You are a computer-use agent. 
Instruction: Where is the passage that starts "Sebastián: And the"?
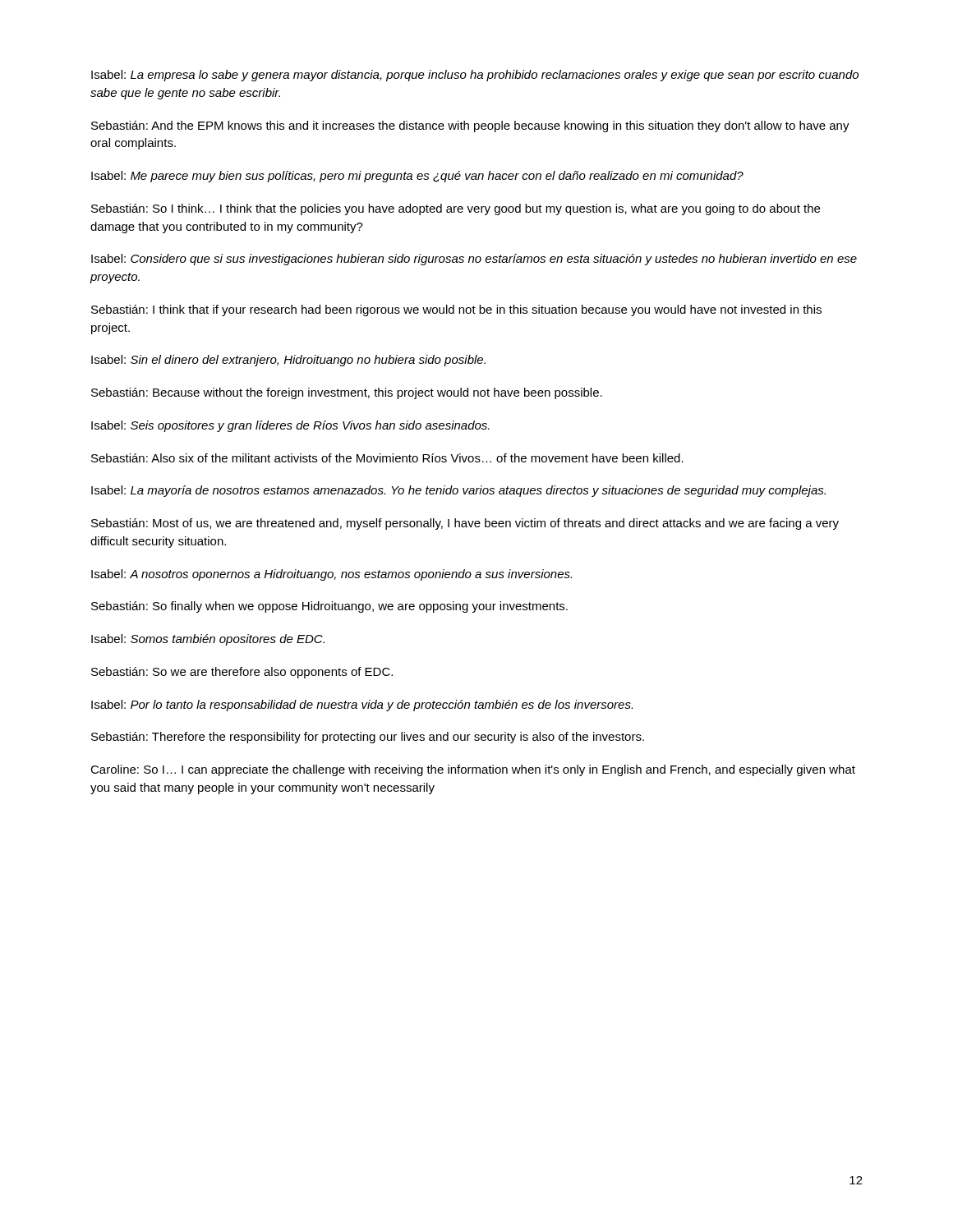tap(470, 134)
